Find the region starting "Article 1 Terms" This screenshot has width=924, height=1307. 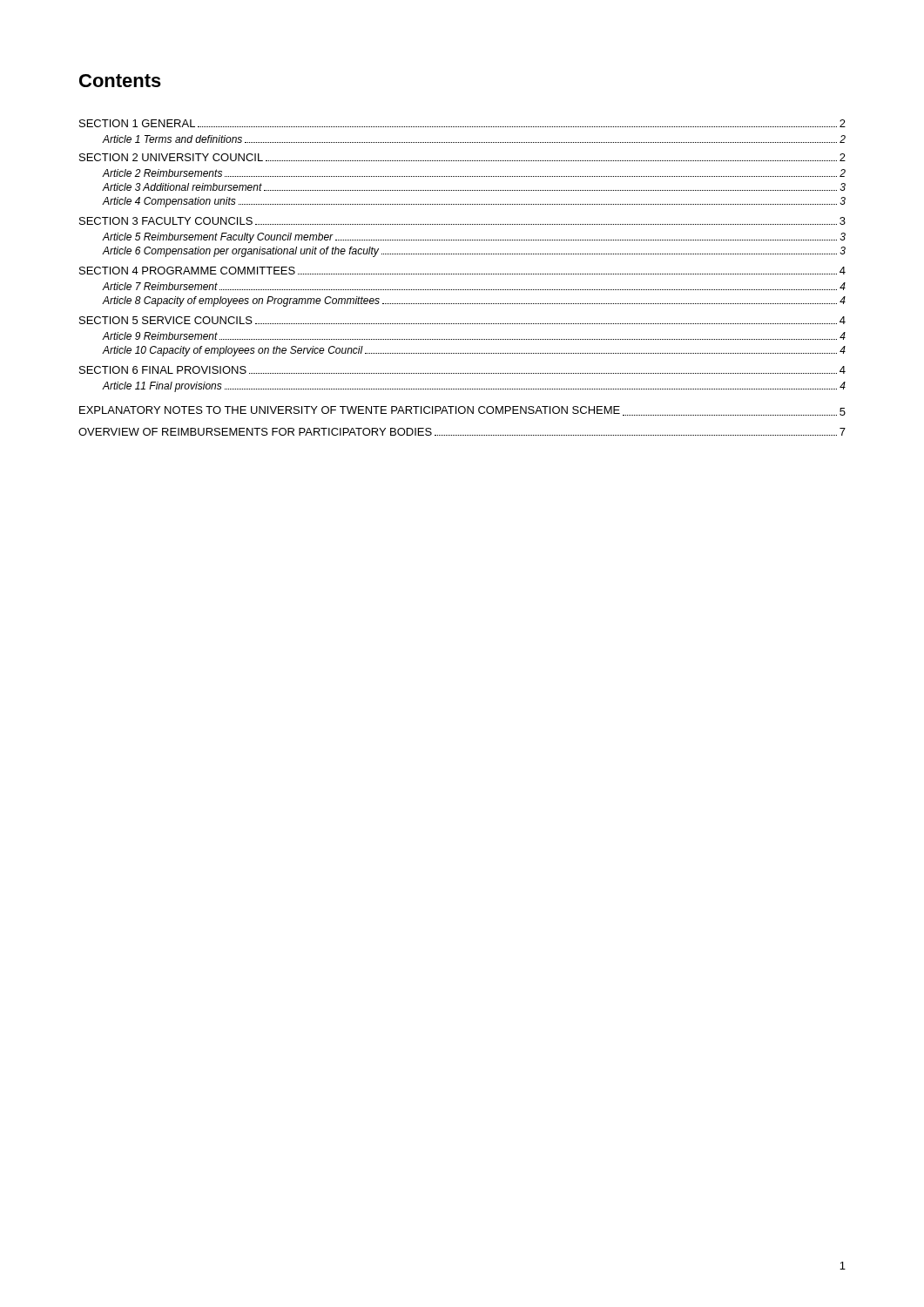point(474,139)
